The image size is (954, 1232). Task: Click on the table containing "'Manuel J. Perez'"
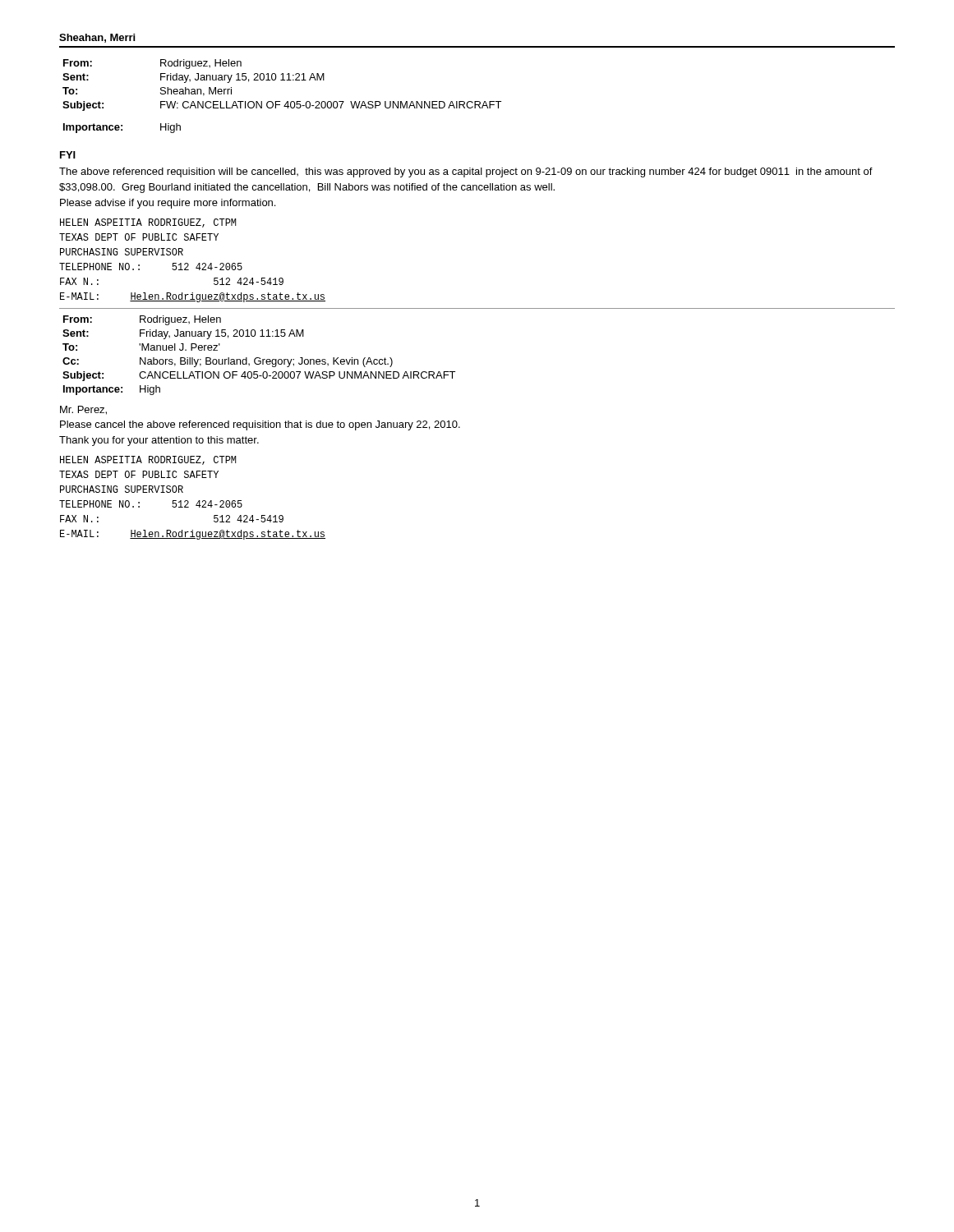pos(477,352)
